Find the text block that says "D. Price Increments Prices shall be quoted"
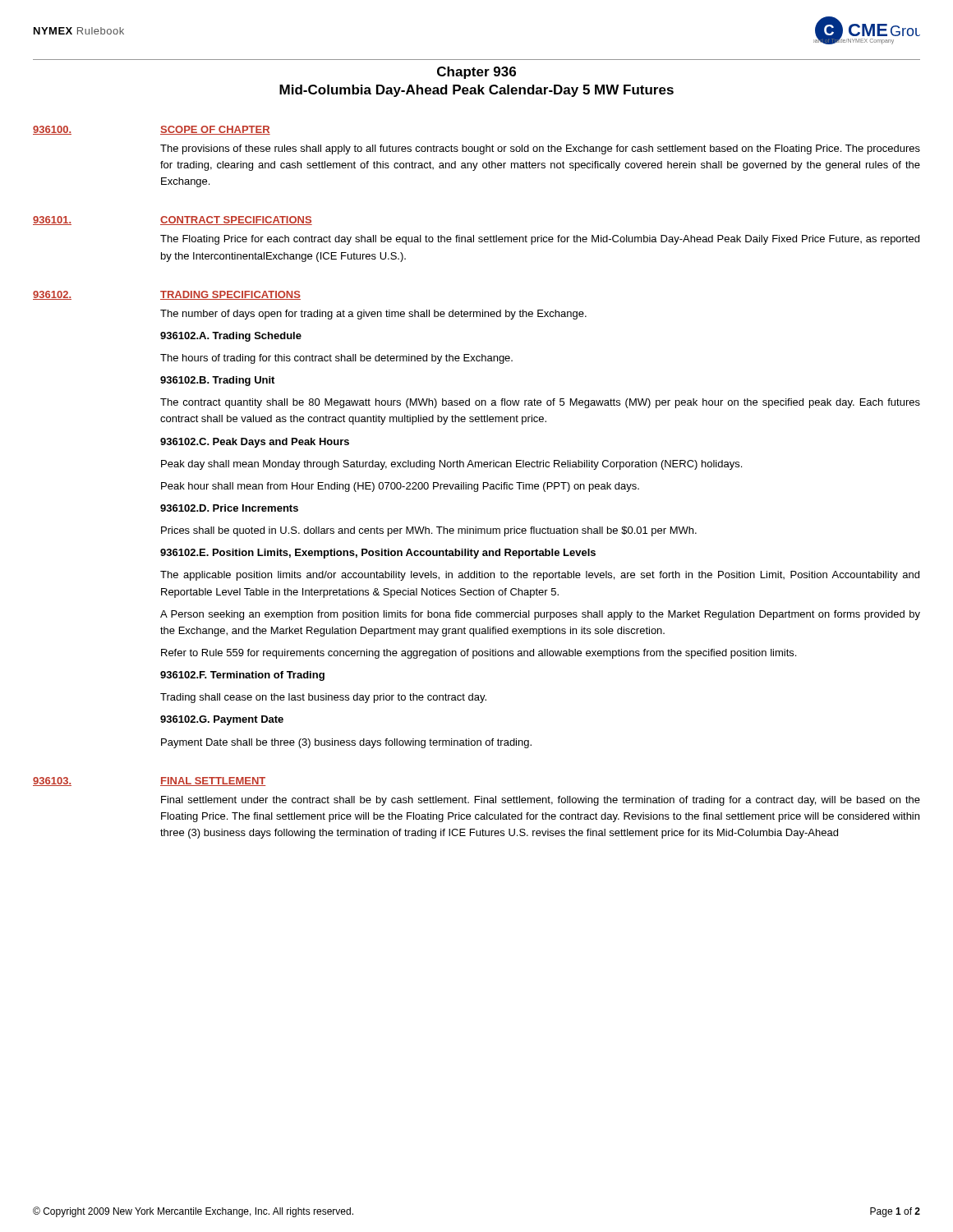953x1232 pixels. click(540, 520)
